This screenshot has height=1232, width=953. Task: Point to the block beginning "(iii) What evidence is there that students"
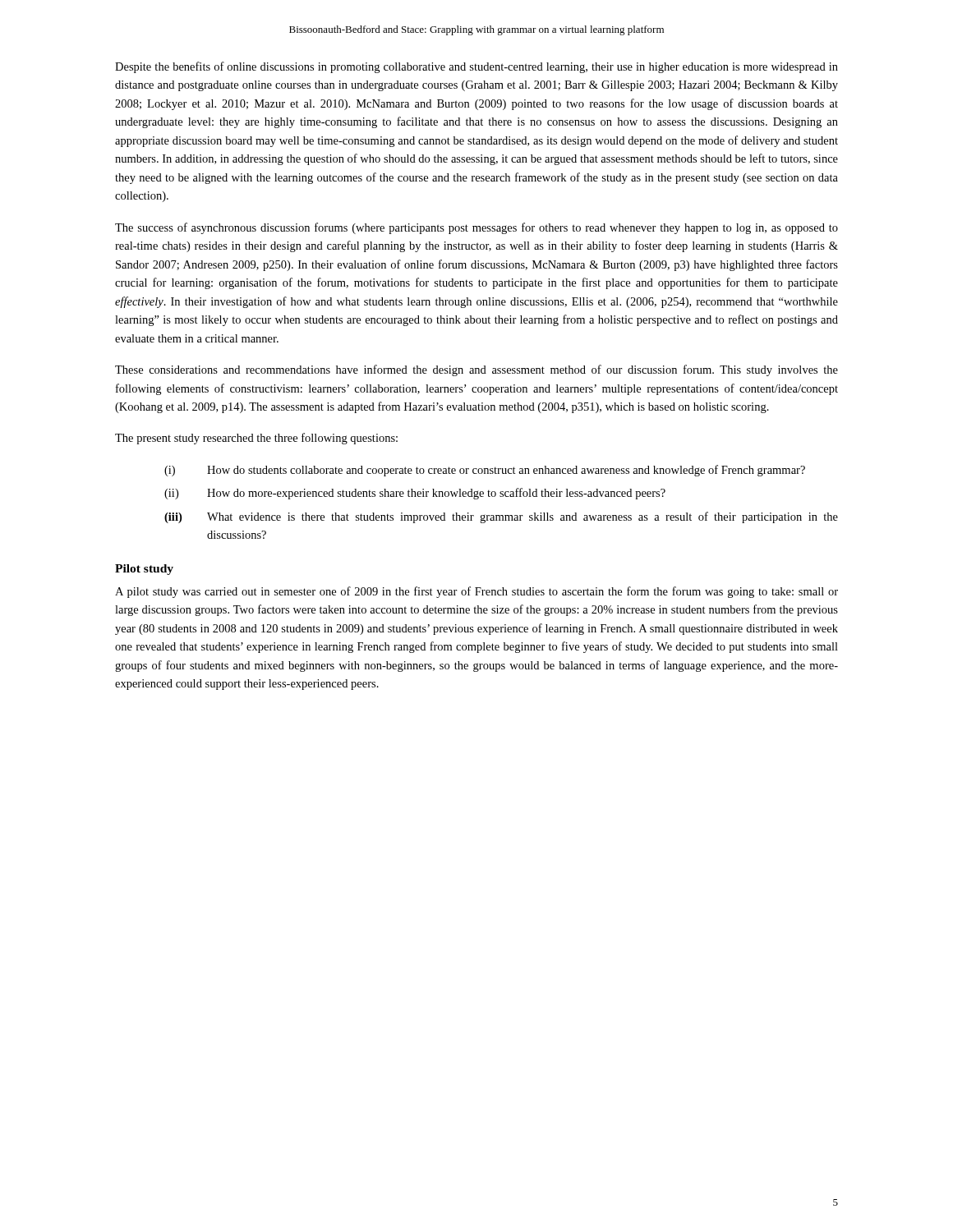coord(501,526)
